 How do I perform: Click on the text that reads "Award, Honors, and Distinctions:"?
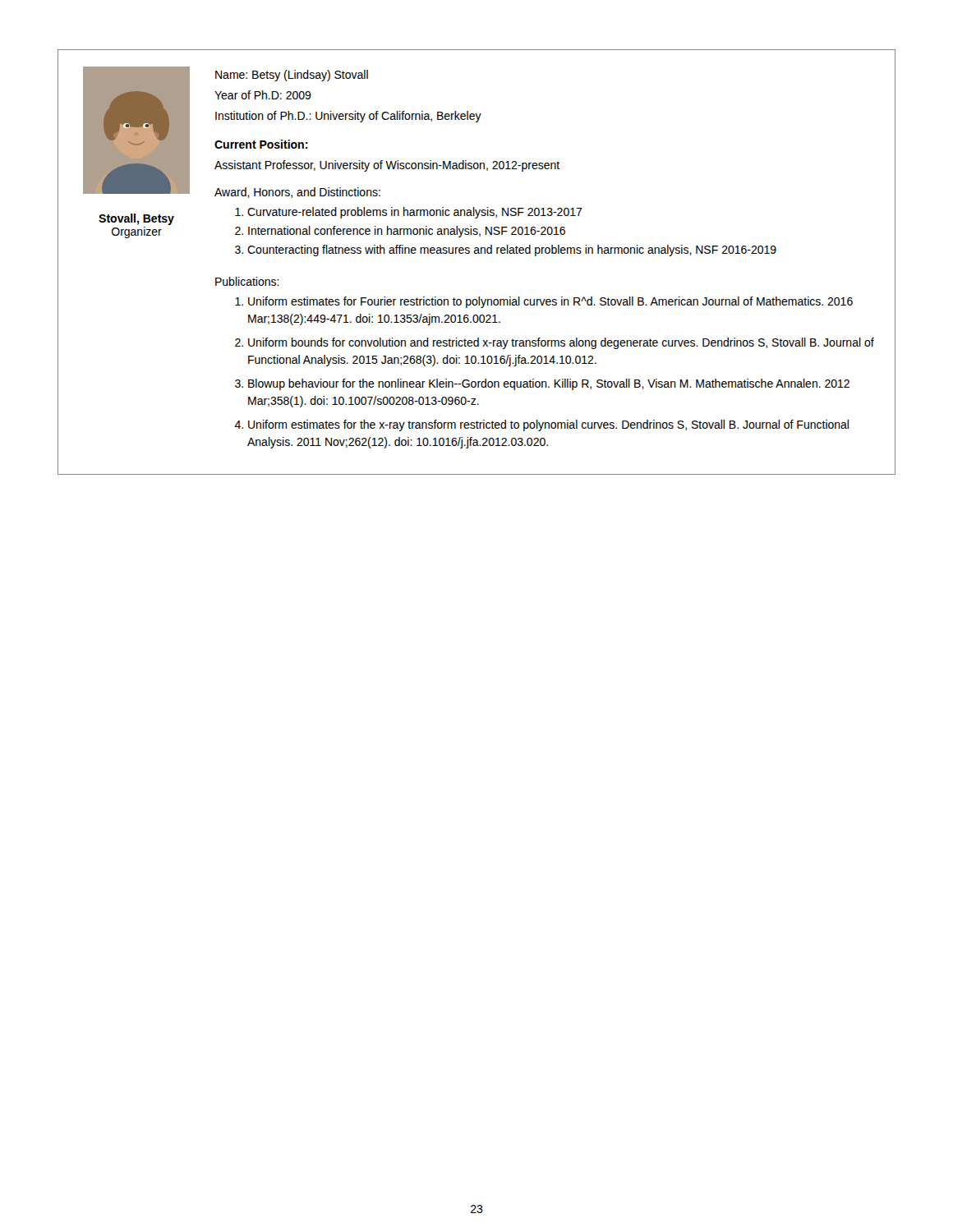(x=298, y=192)
